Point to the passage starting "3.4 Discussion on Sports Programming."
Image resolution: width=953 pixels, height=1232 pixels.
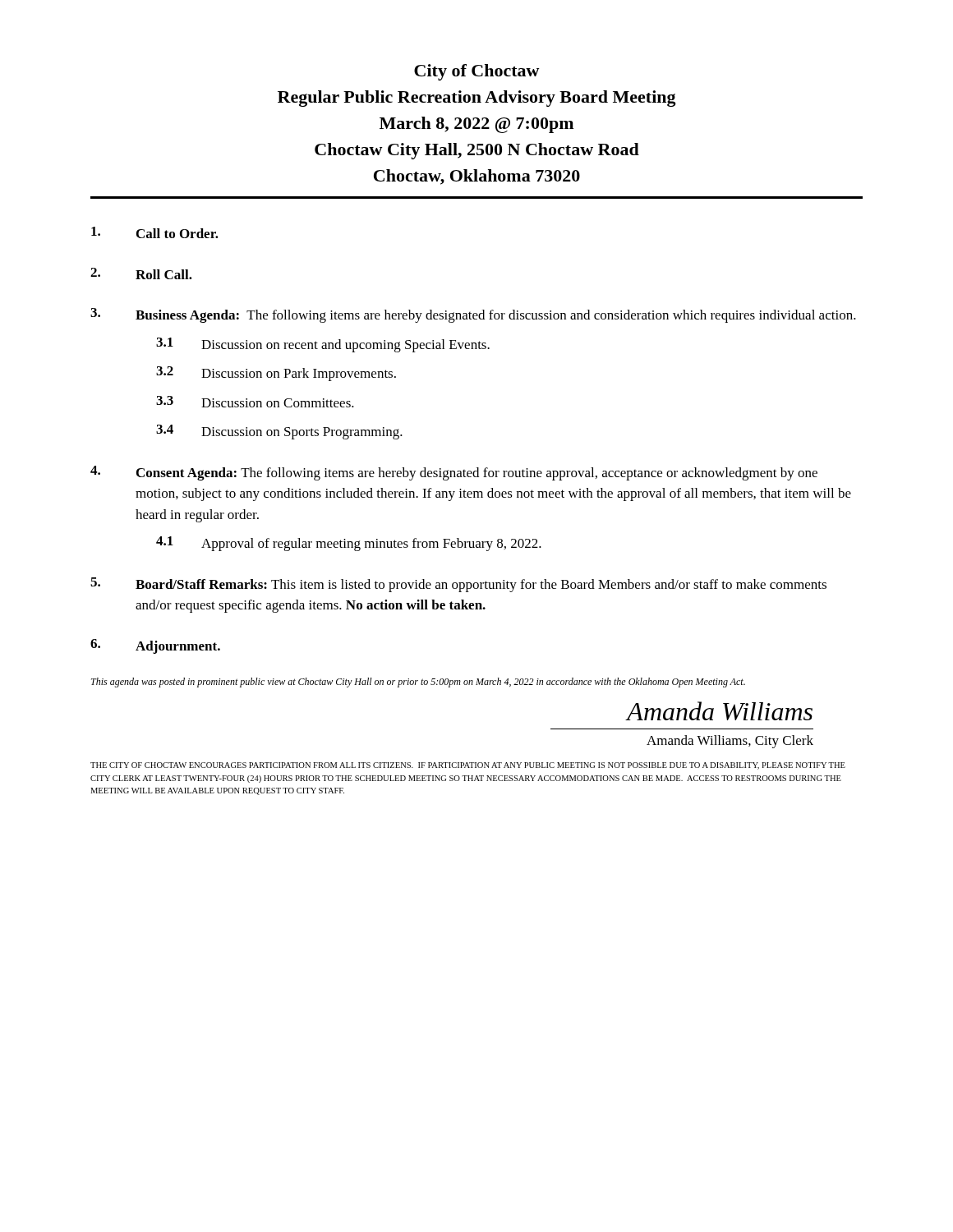279,432
